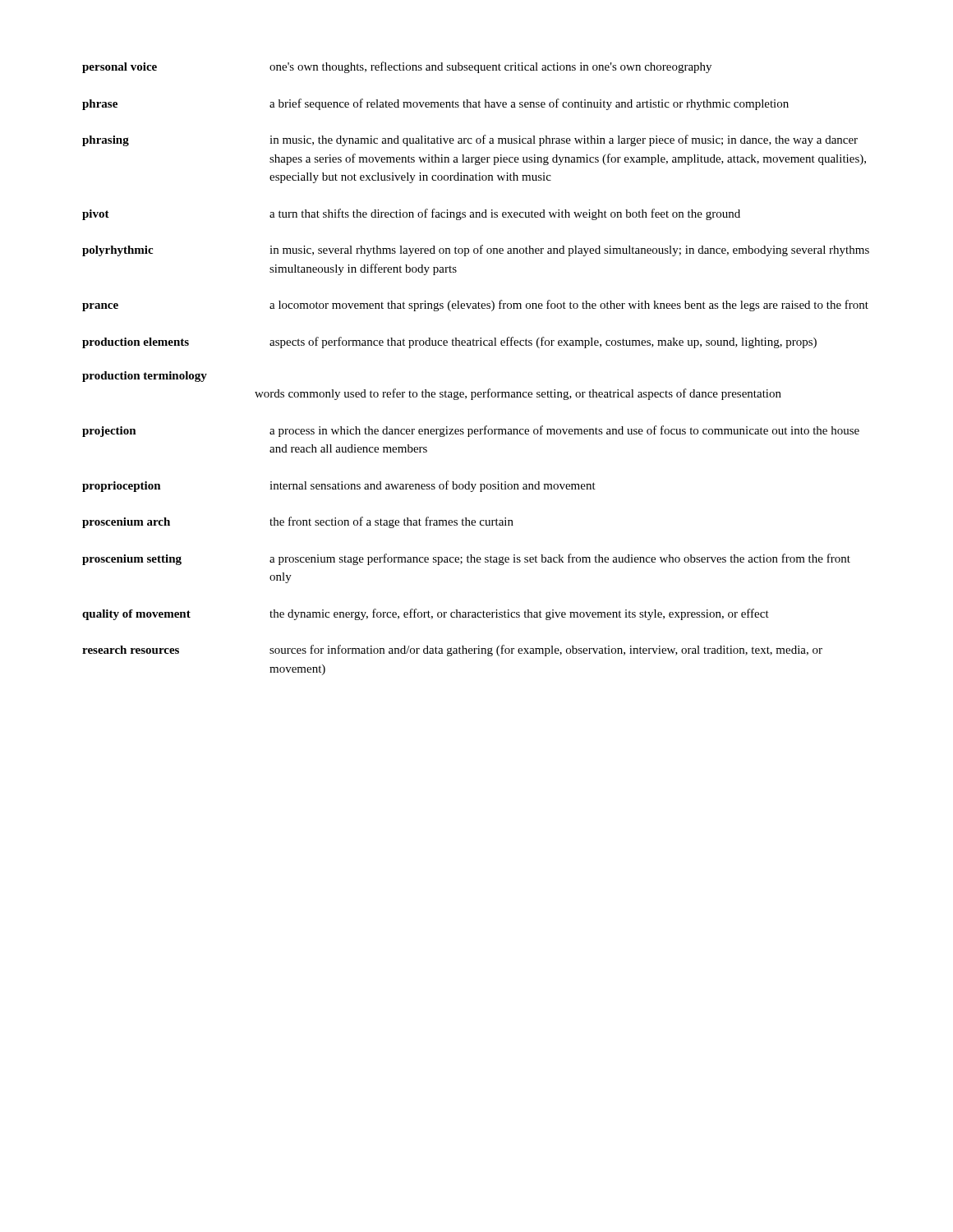953x1232 pixels.
Task: Find the list item containing "proprioception internal sensations and awareness of"
Action: pos(476,485)
